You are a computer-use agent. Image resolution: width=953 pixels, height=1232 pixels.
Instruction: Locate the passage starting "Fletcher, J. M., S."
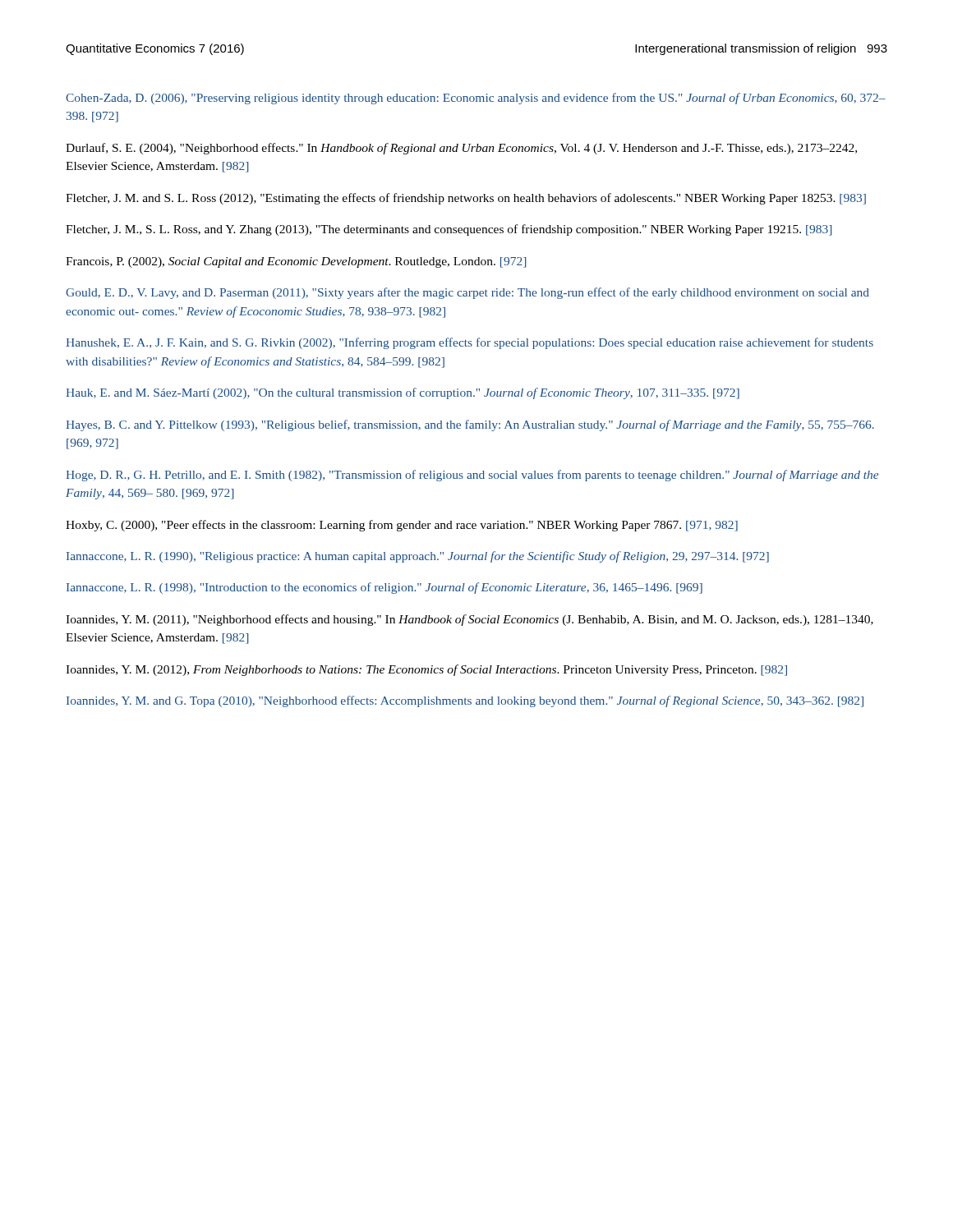click(449, 229)
